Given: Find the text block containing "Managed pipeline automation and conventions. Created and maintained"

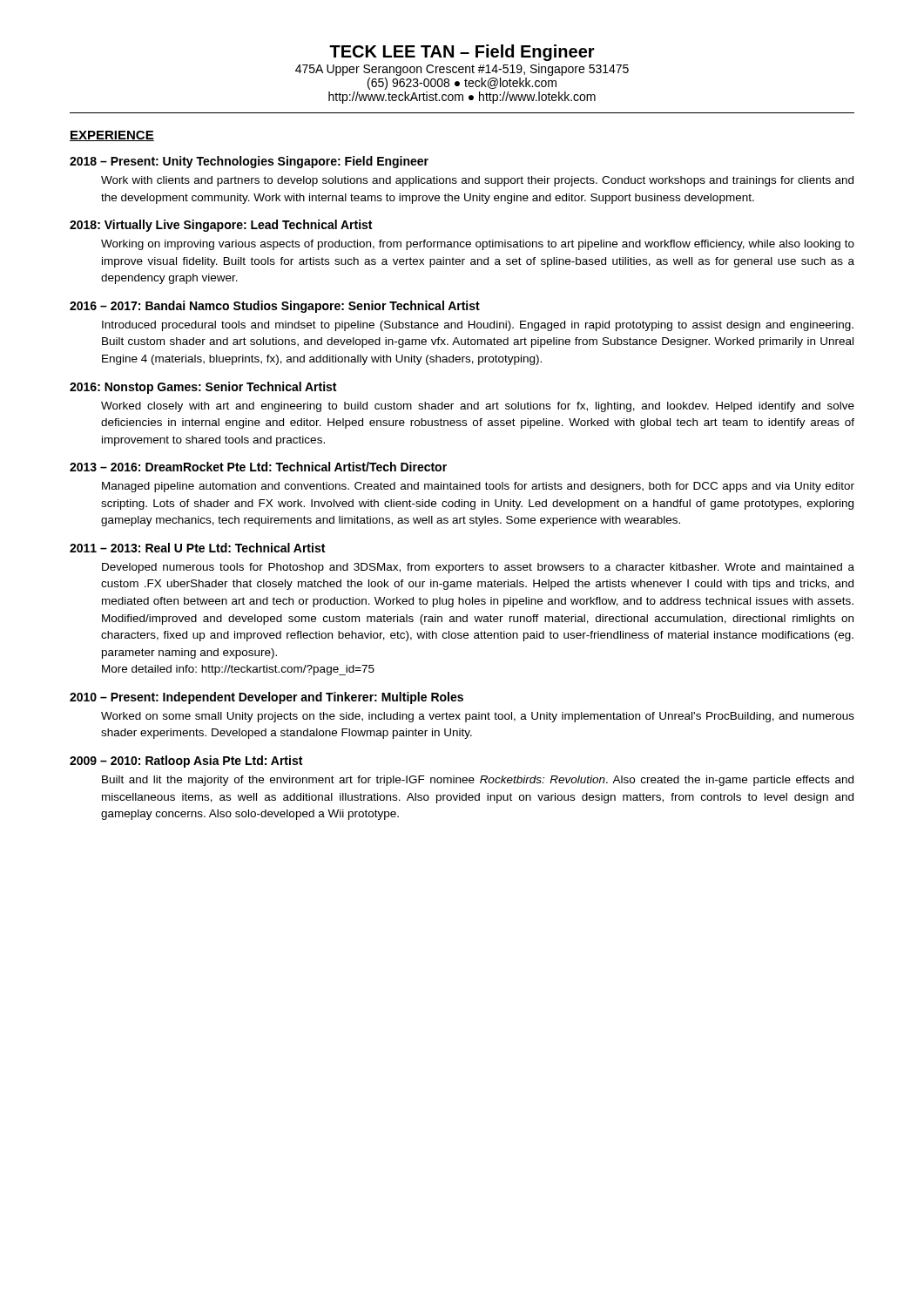Looking at the screenshot, I should coord(478,503).
